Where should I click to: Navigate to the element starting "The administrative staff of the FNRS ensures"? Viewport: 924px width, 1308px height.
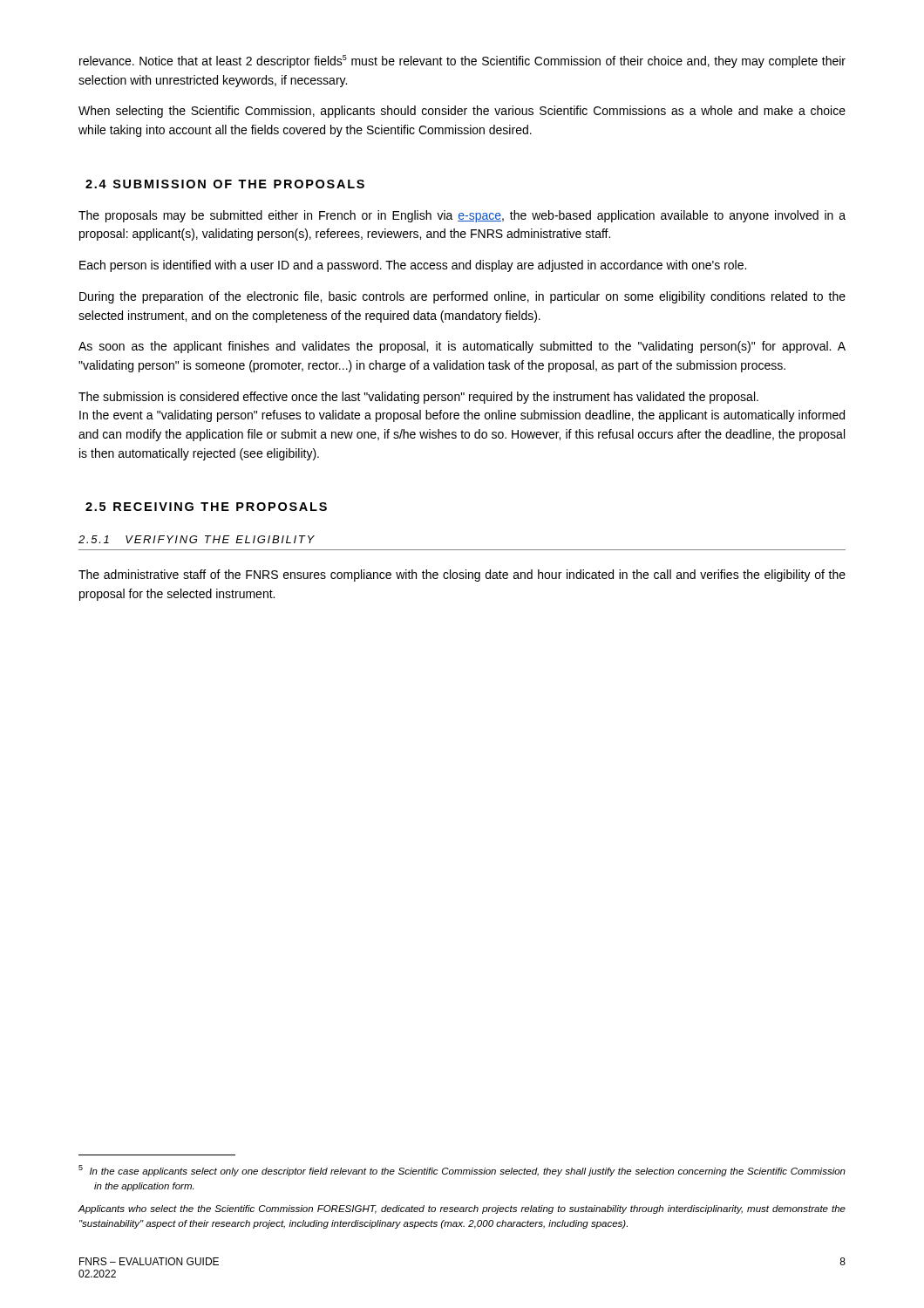(462, 585)
